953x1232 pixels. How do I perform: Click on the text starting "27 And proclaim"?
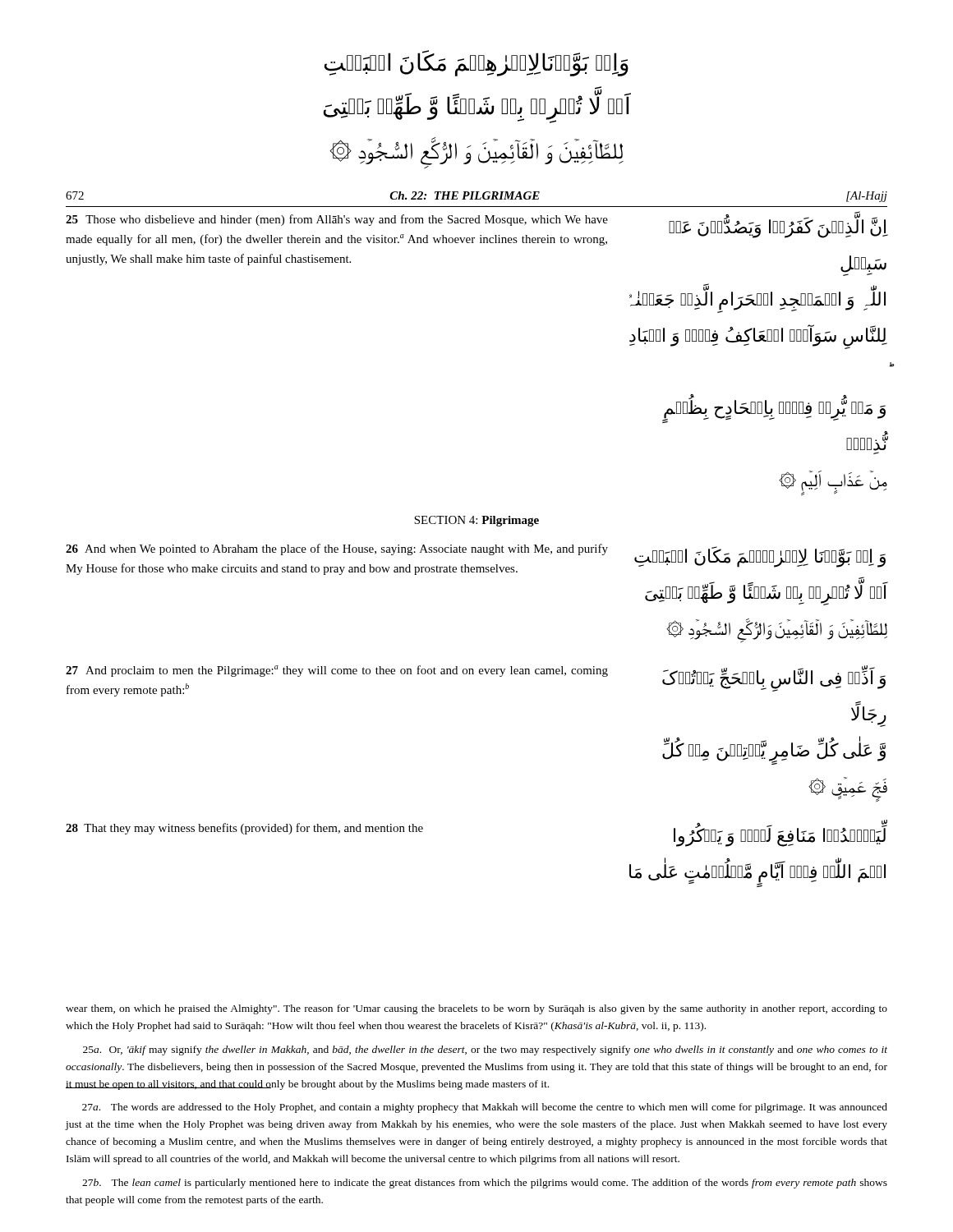click(x=337, y=679)
